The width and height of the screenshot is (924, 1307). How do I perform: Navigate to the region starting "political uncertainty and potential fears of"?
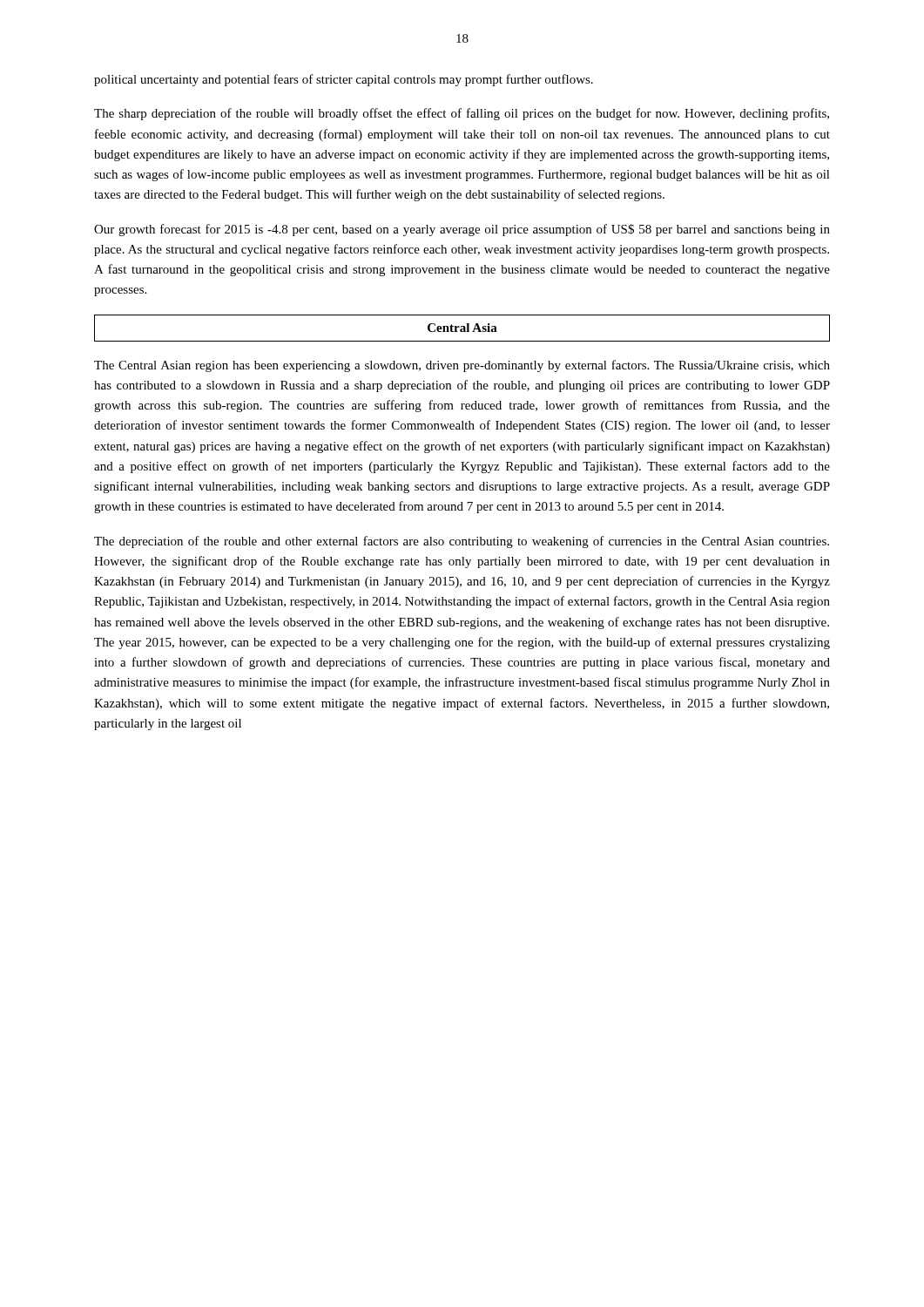344,79
